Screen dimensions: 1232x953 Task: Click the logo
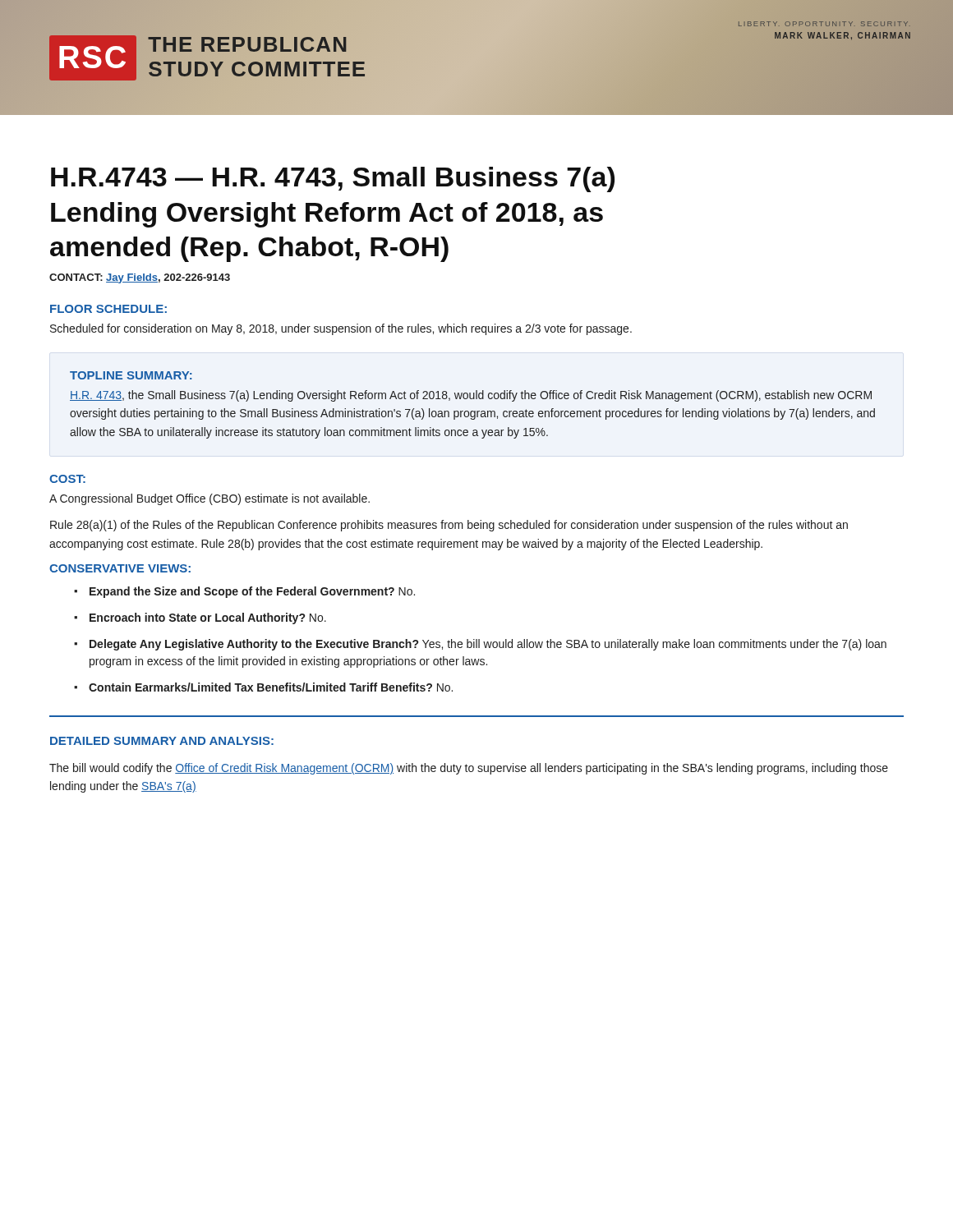(476, 57)
